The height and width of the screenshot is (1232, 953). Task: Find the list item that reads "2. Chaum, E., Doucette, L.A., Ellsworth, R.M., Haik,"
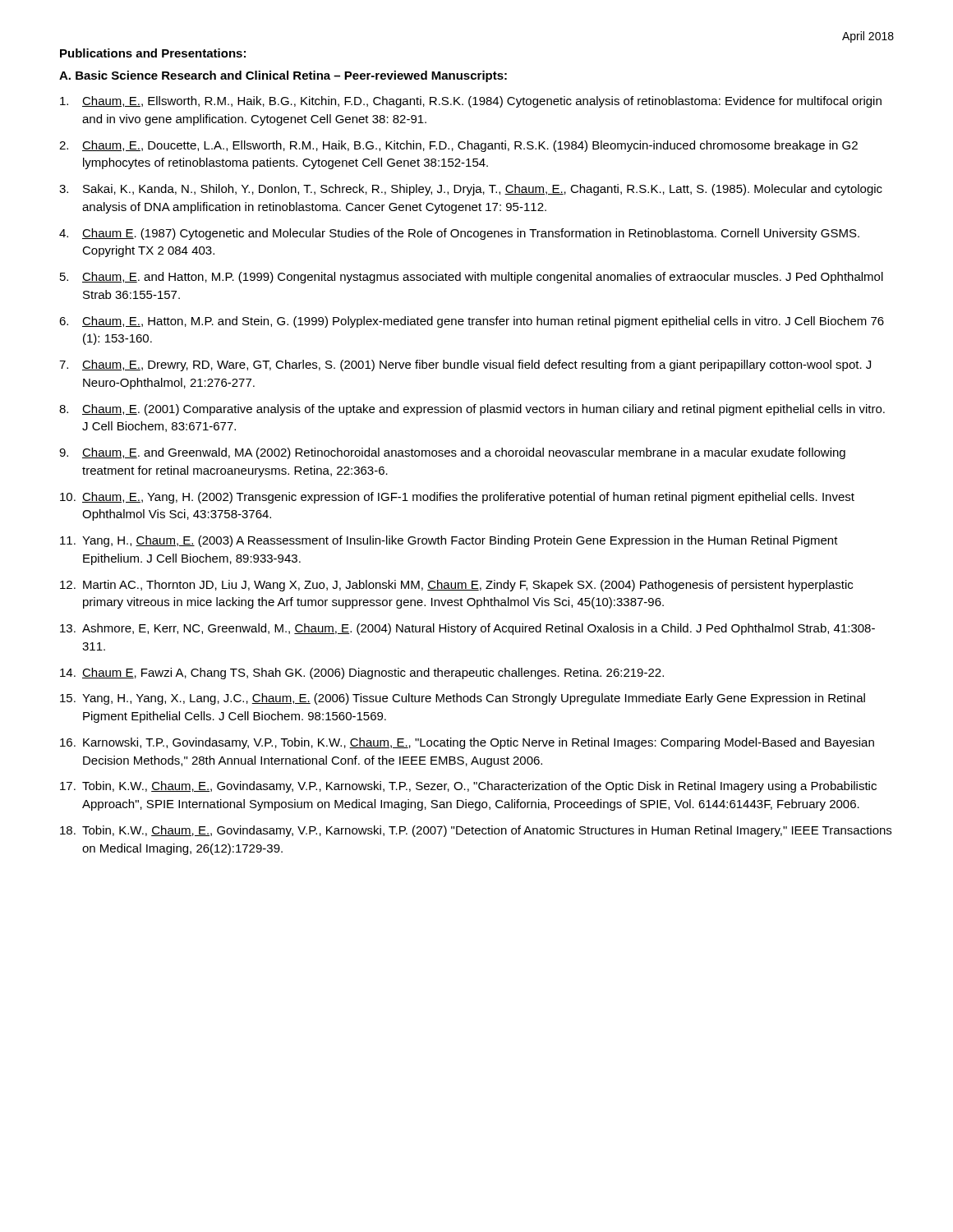pyautogui.click(x=476, y=154)
